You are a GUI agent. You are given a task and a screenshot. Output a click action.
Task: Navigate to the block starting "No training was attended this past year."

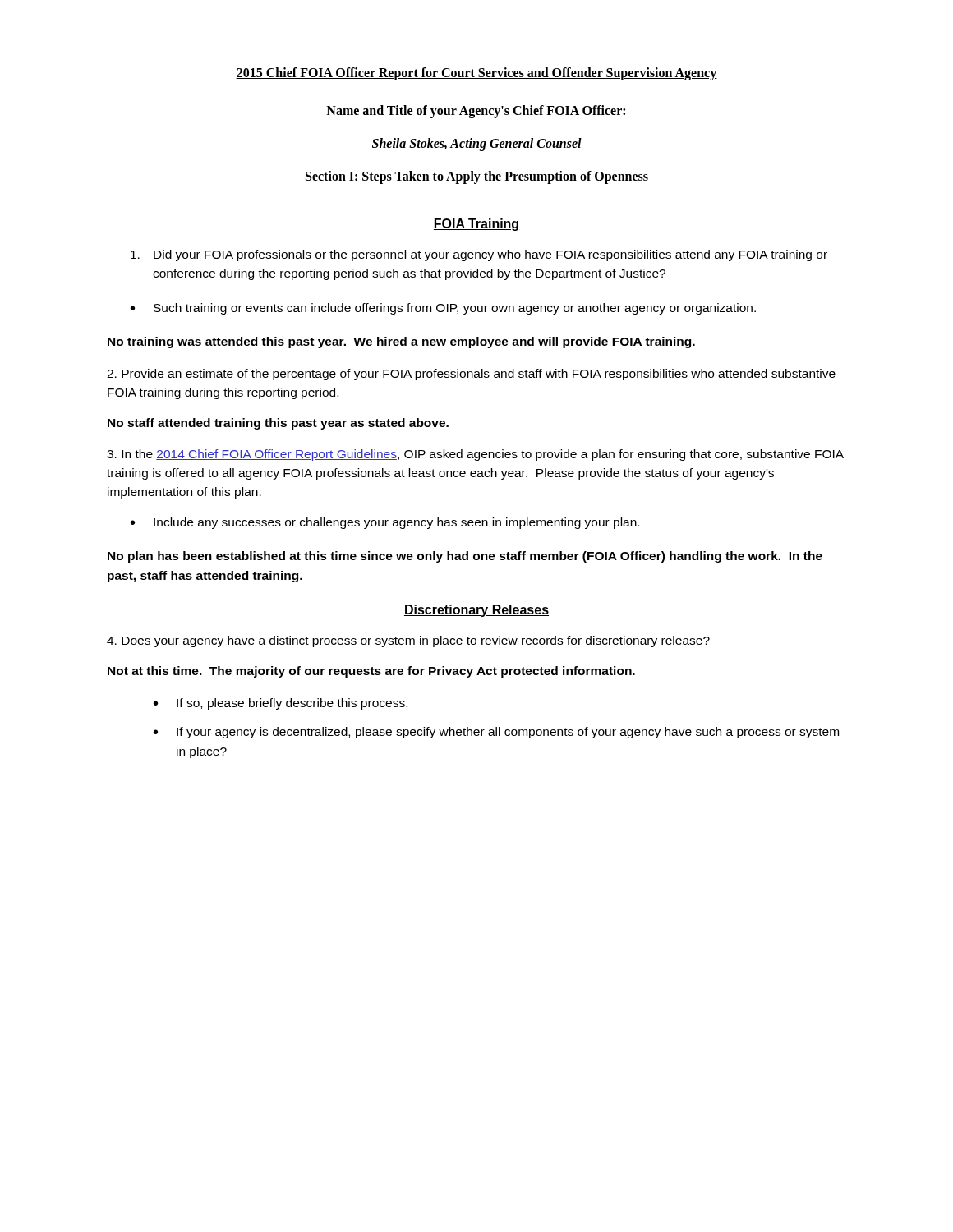click(x=401, y=341)
